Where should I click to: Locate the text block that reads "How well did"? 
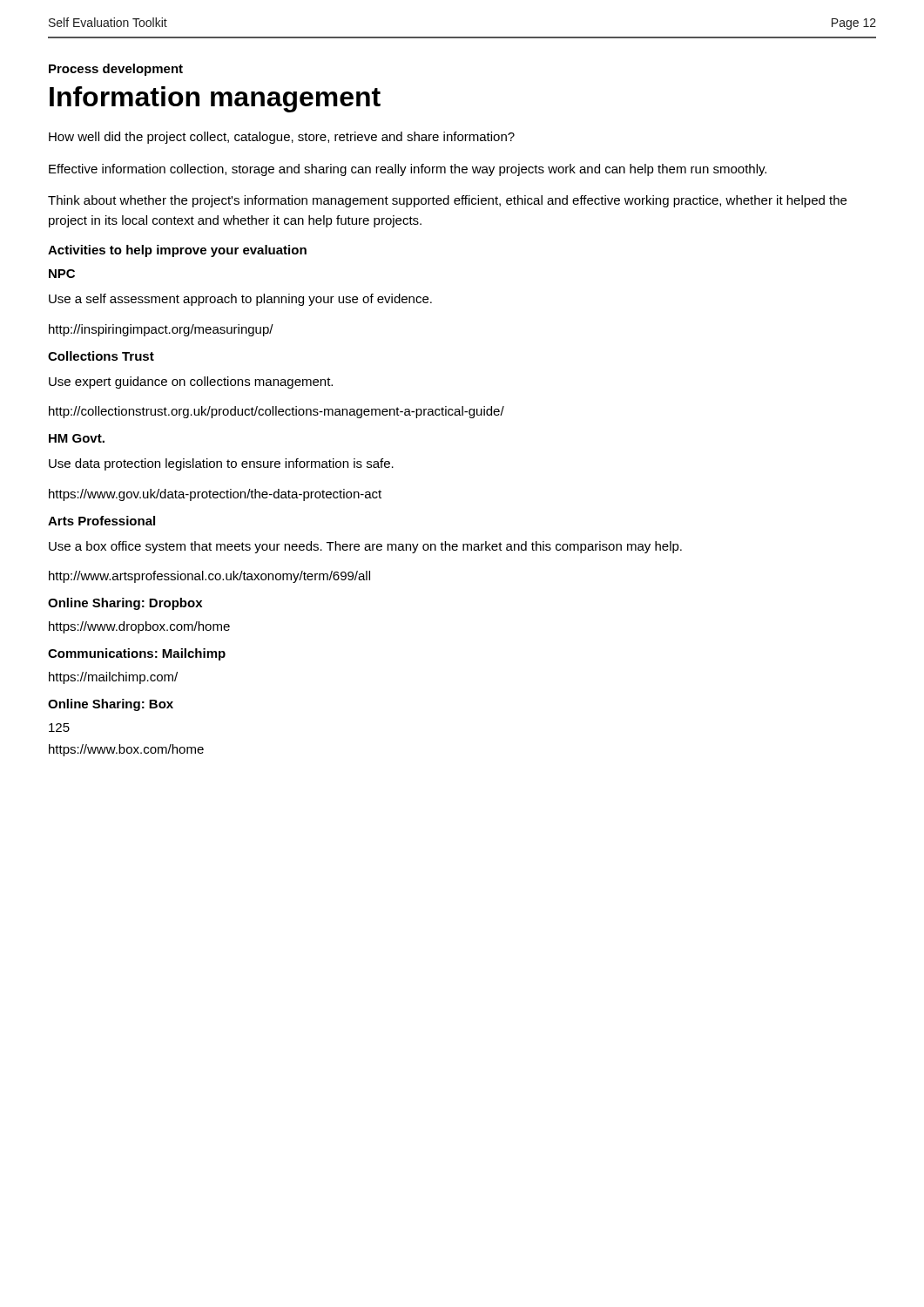pyautogui.click(x=281, y=136)
